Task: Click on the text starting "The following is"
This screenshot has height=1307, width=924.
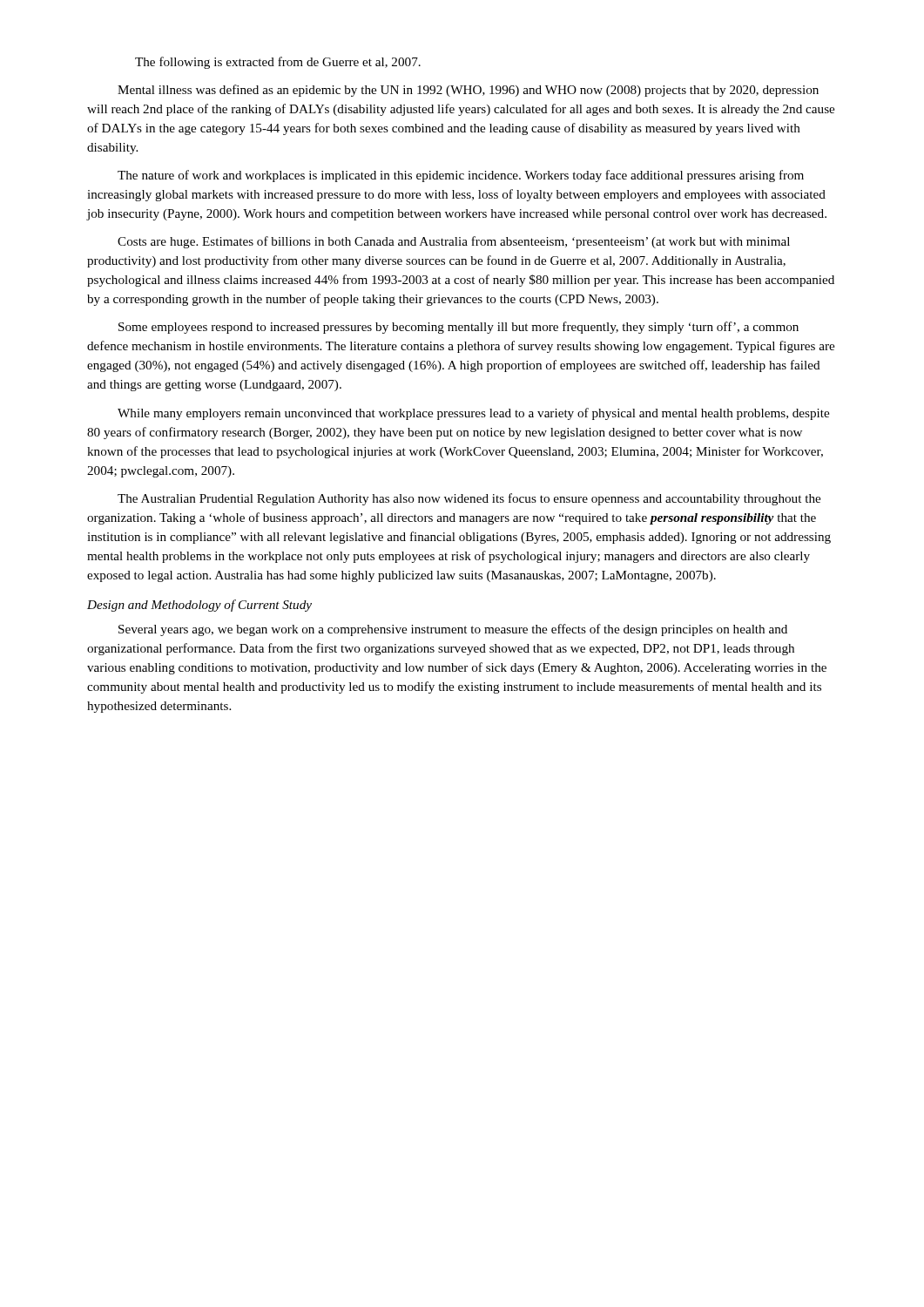Action: tap(278, 63)
